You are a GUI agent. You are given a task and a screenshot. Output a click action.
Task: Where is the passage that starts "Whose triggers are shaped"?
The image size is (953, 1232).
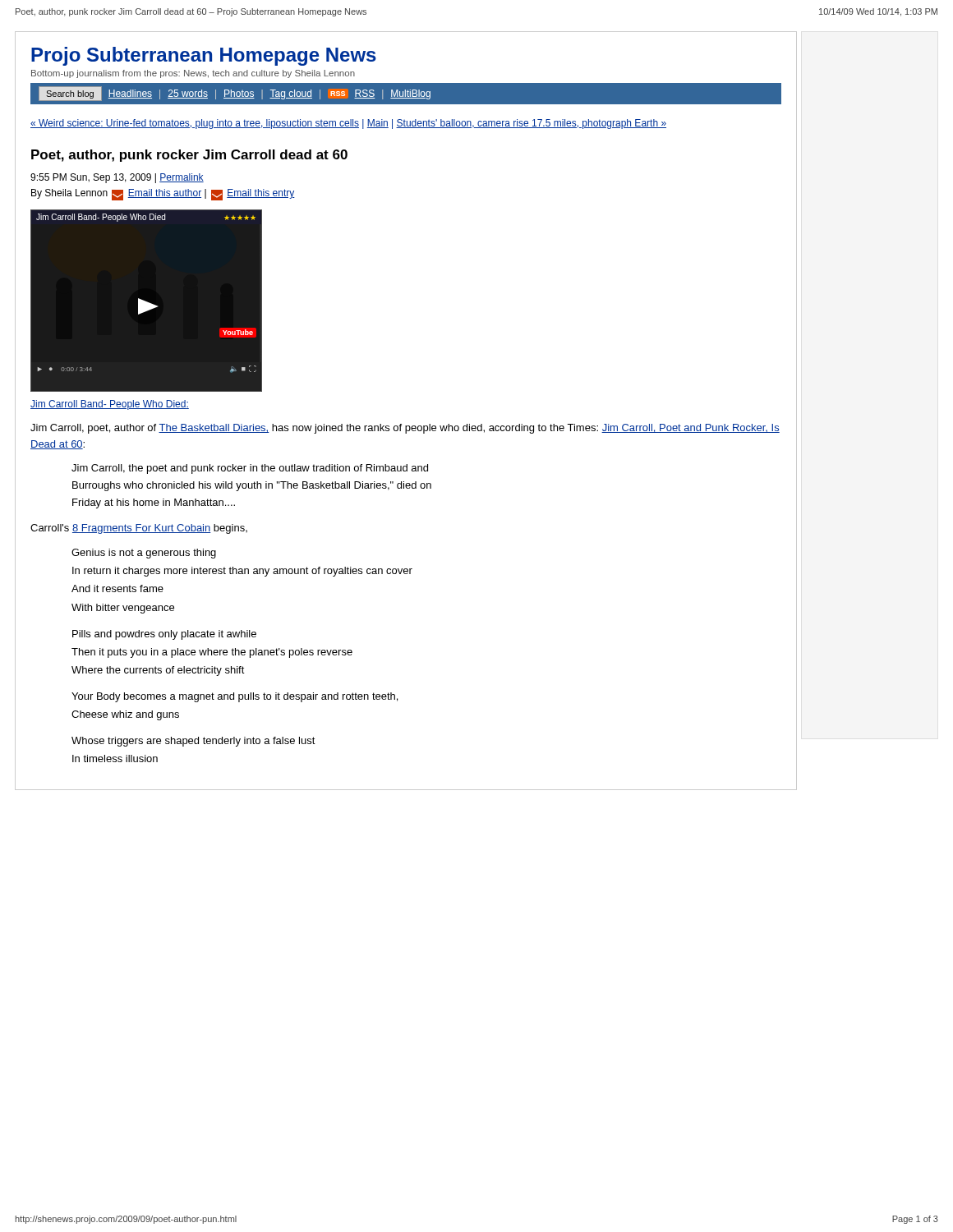click(193, 750)
